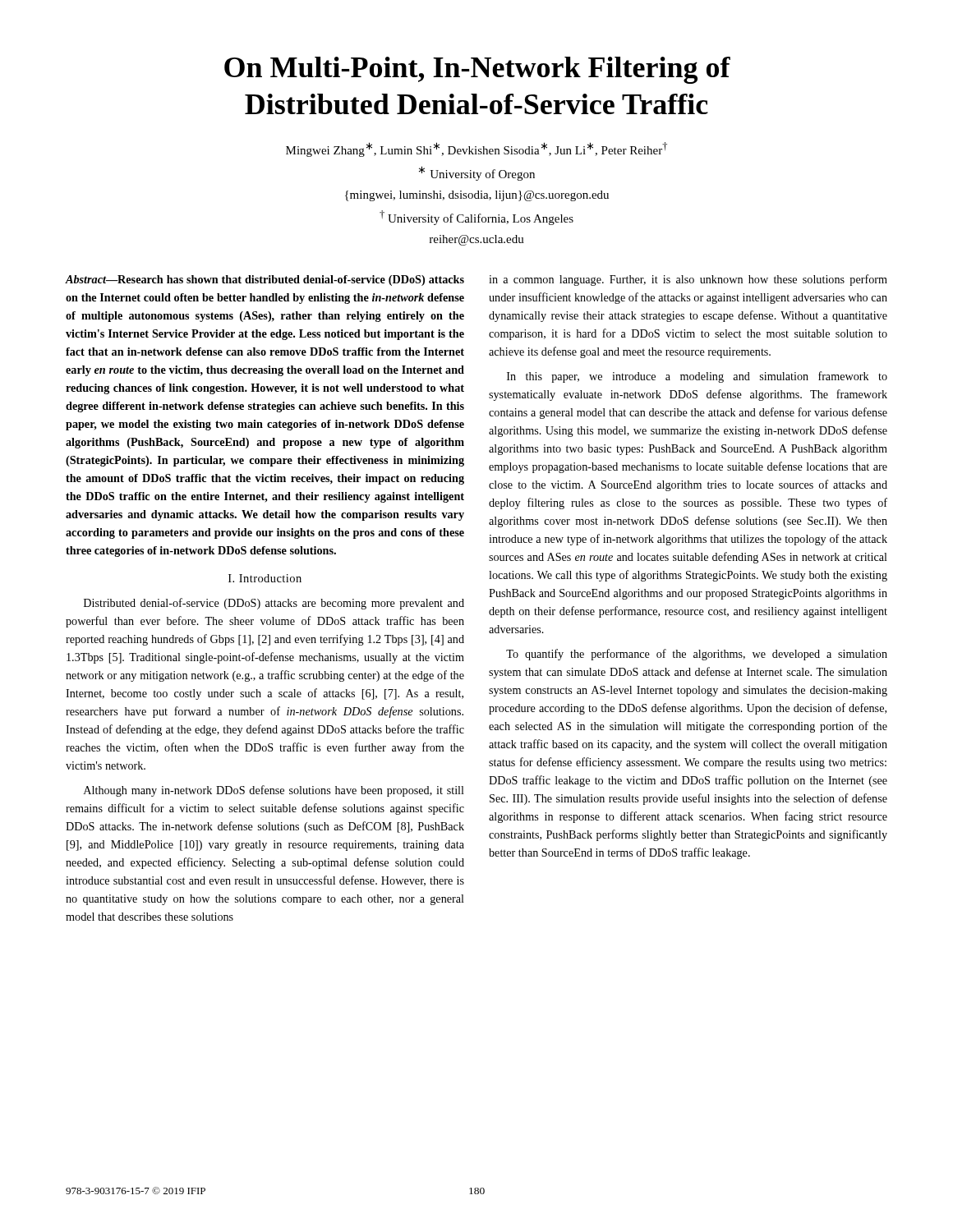Find the region starting "in a common language."

[x=688, y=315]
